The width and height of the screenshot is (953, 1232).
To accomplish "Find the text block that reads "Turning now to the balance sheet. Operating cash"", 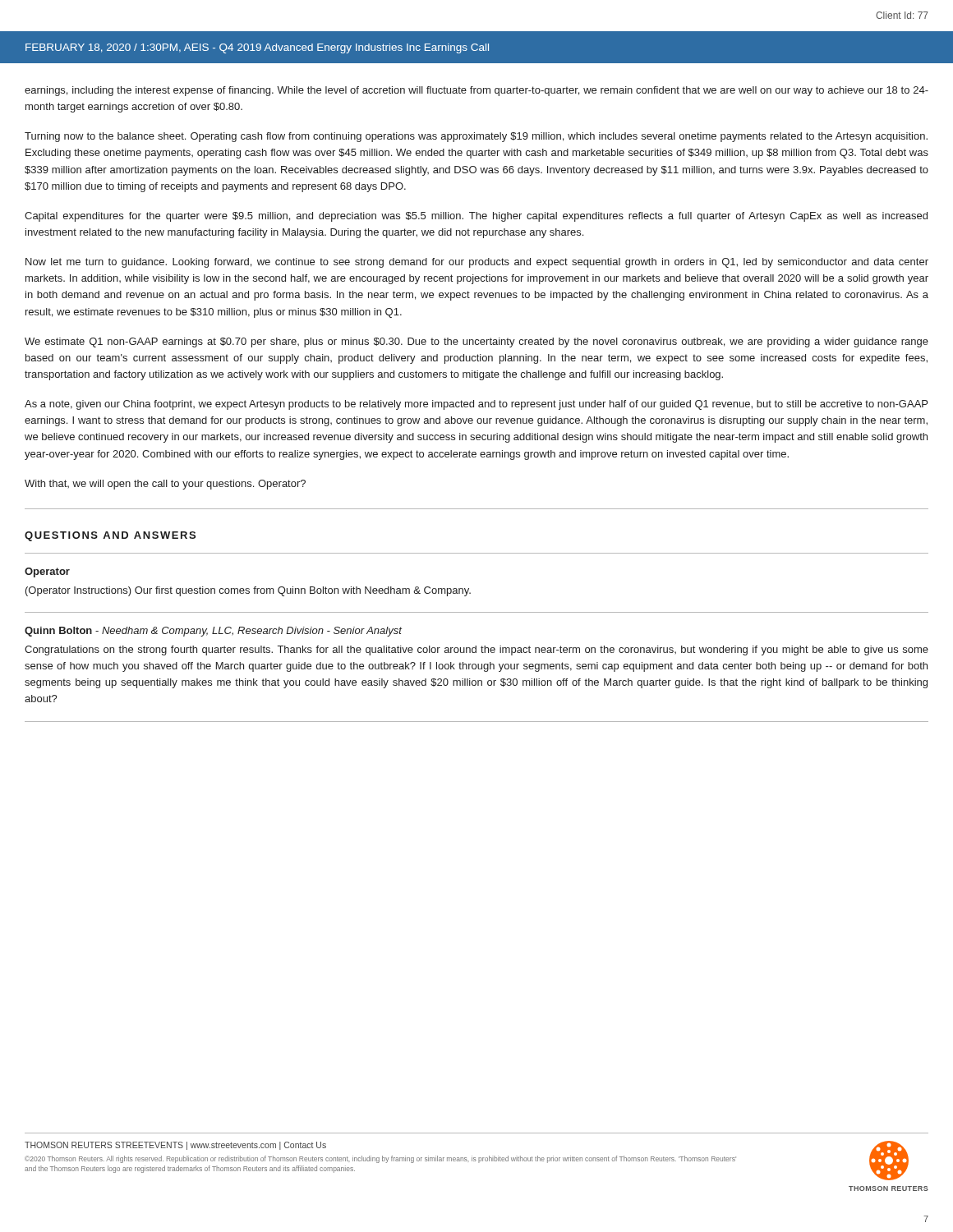I will (476, 161).
